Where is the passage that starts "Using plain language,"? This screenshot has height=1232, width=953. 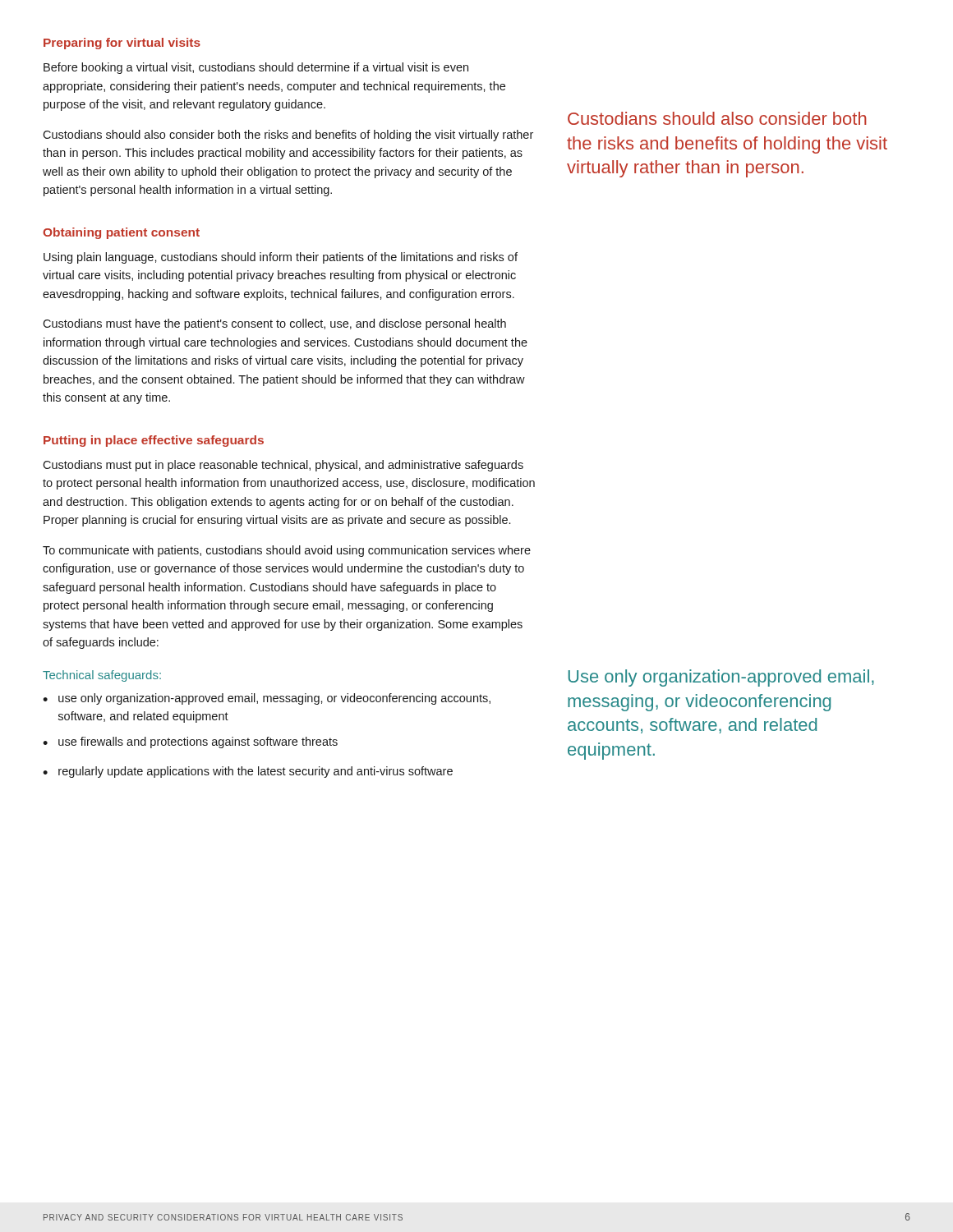coord(289,276)
